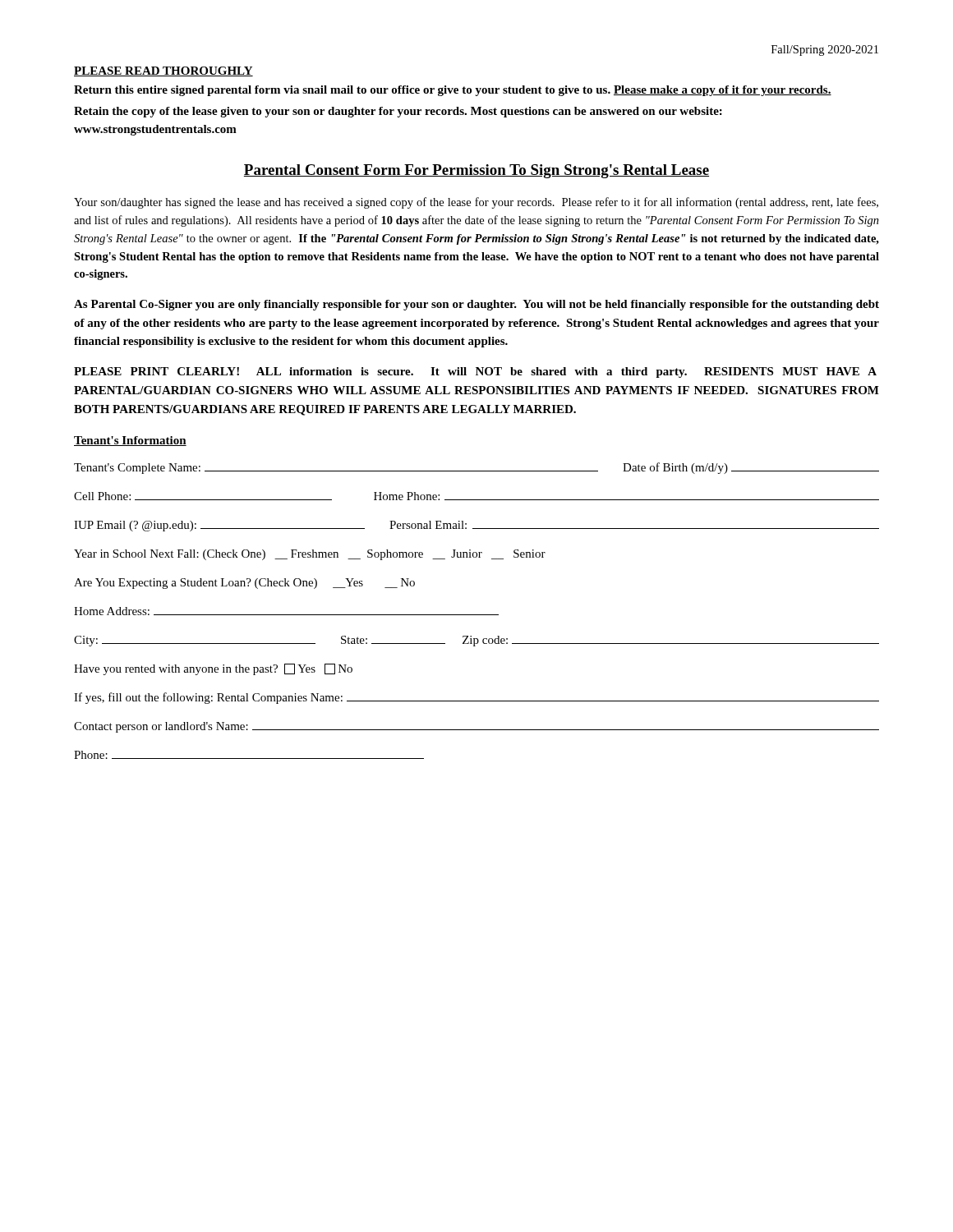
Task: Select the text containing "City: State: Zip code:"
Action: tap(476, 640)
